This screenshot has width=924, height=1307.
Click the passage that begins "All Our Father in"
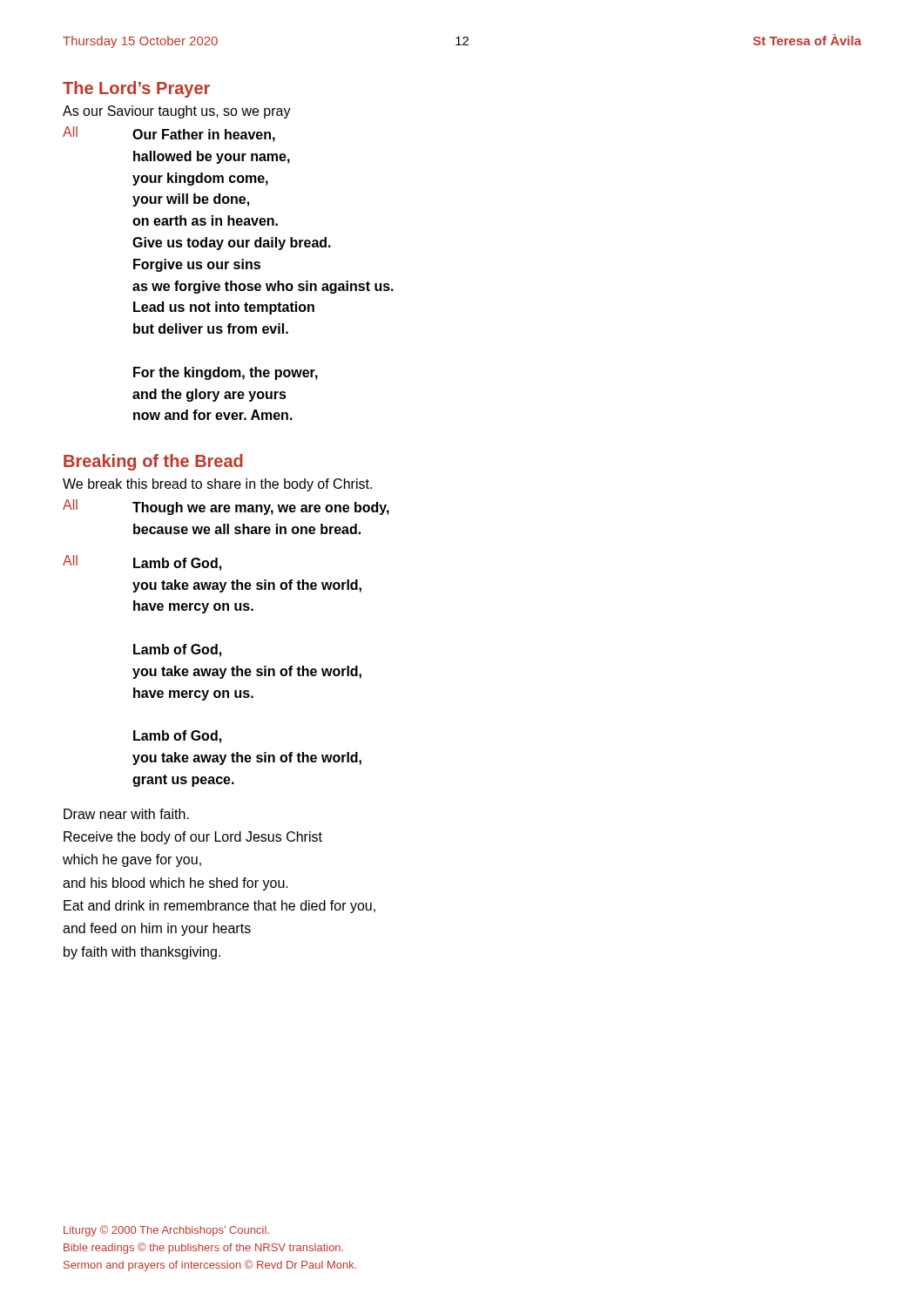tap(228, 276)
